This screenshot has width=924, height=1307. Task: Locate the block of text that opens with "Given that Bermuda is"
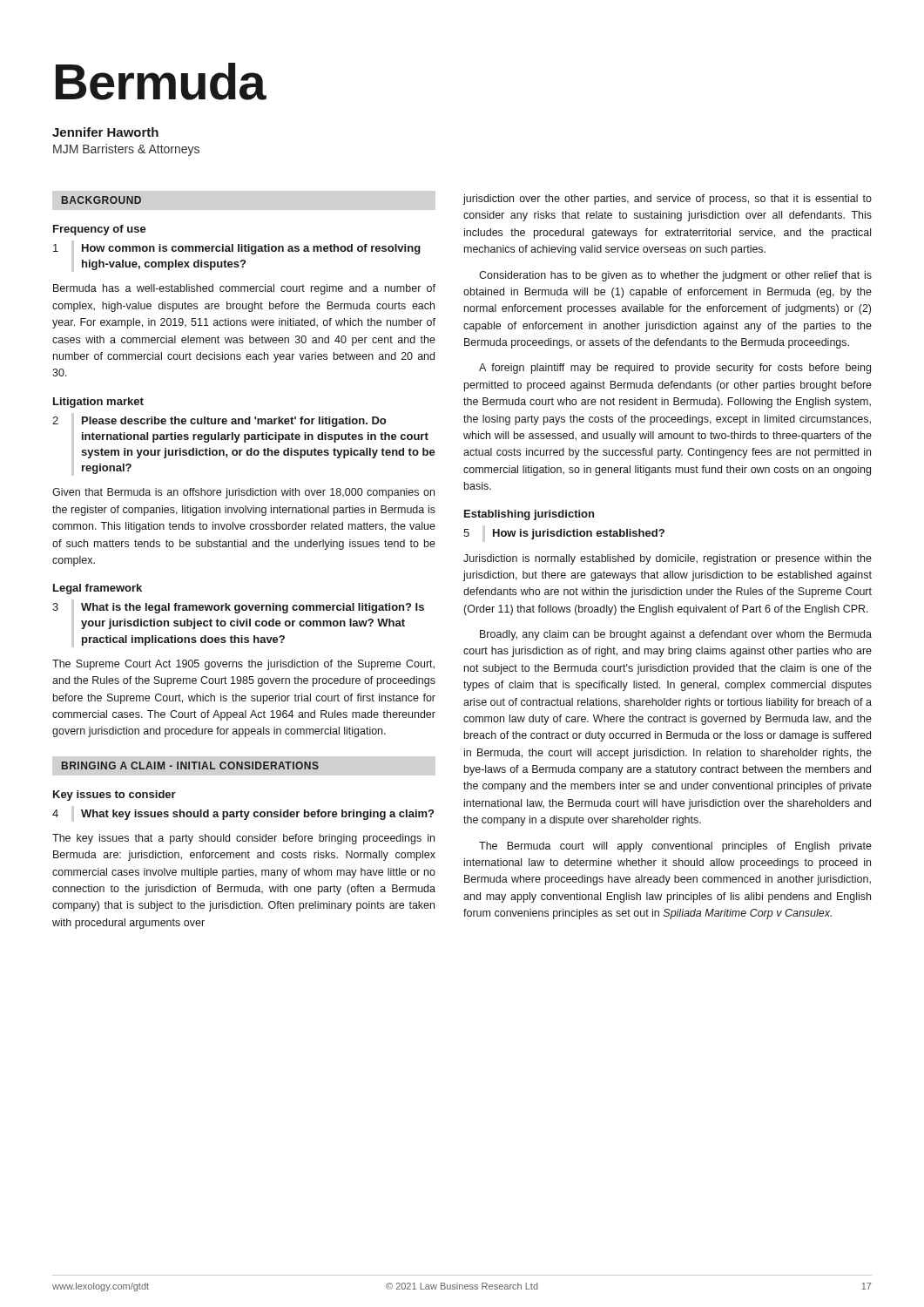[x=244, y=526]
